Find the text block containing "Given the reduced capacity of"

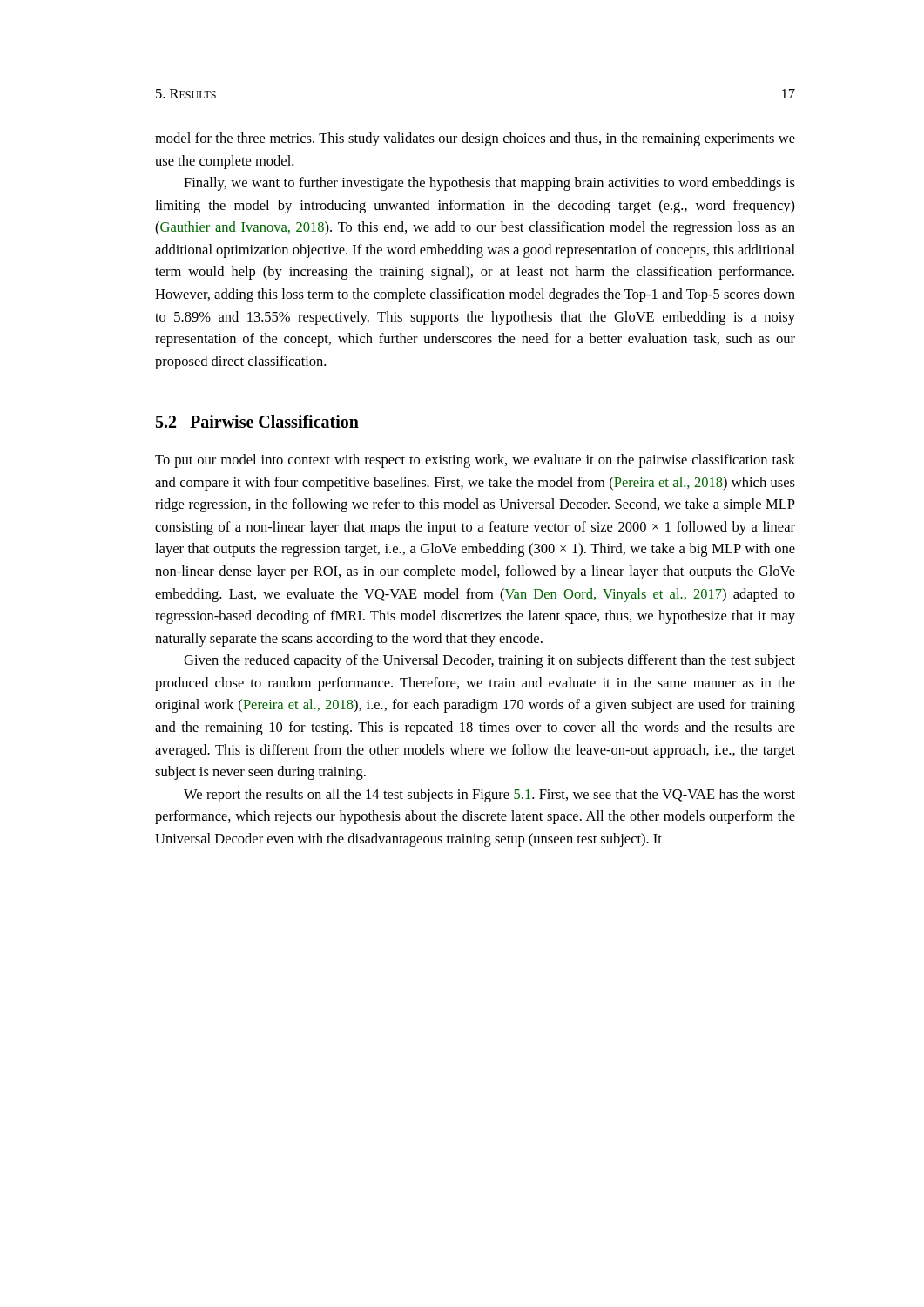coord(475,716)
